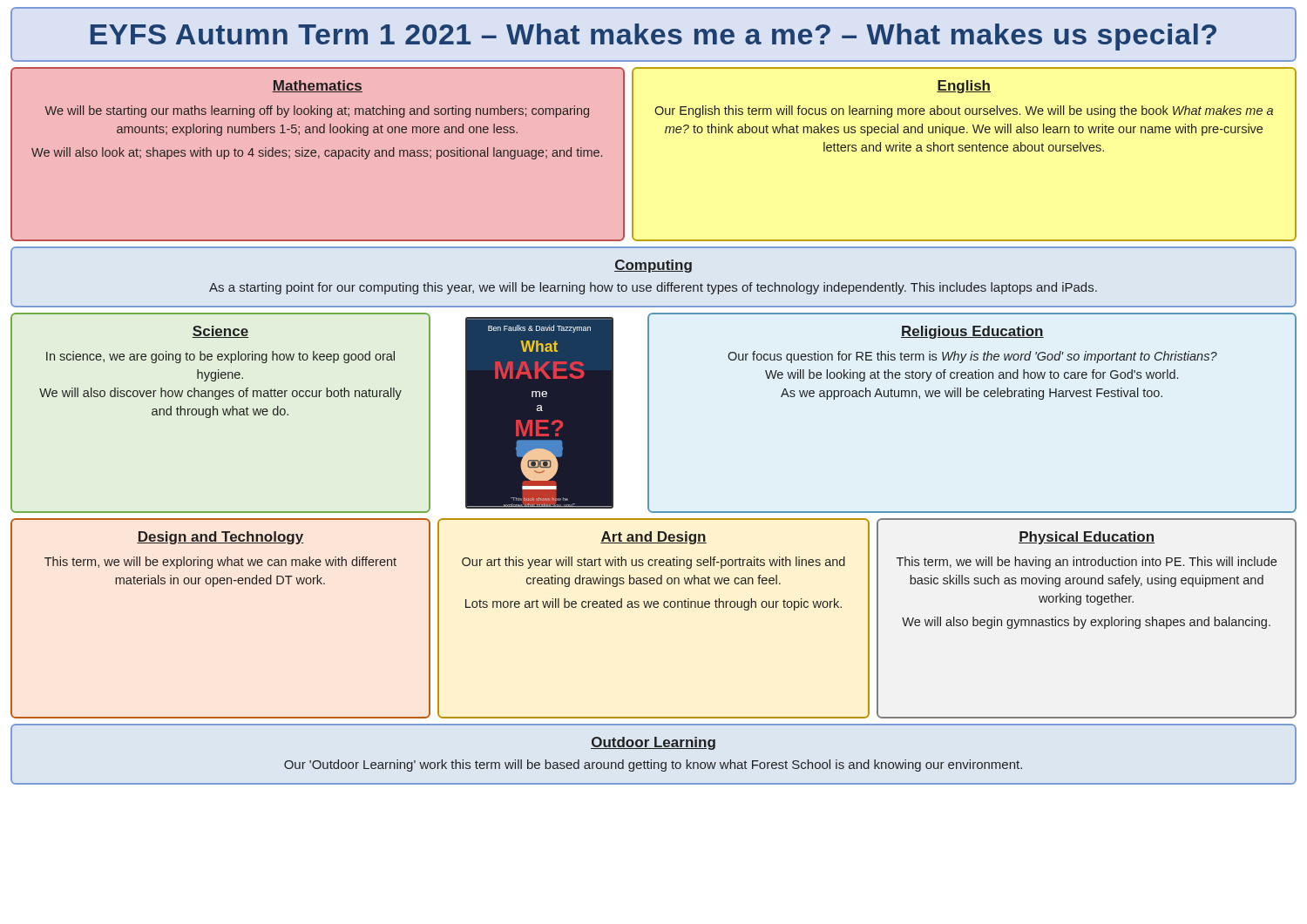This screenshot has height=924, width=1307.
Task: Point to the passage starting "Art and Design Our"
Action: pos(654,571)
